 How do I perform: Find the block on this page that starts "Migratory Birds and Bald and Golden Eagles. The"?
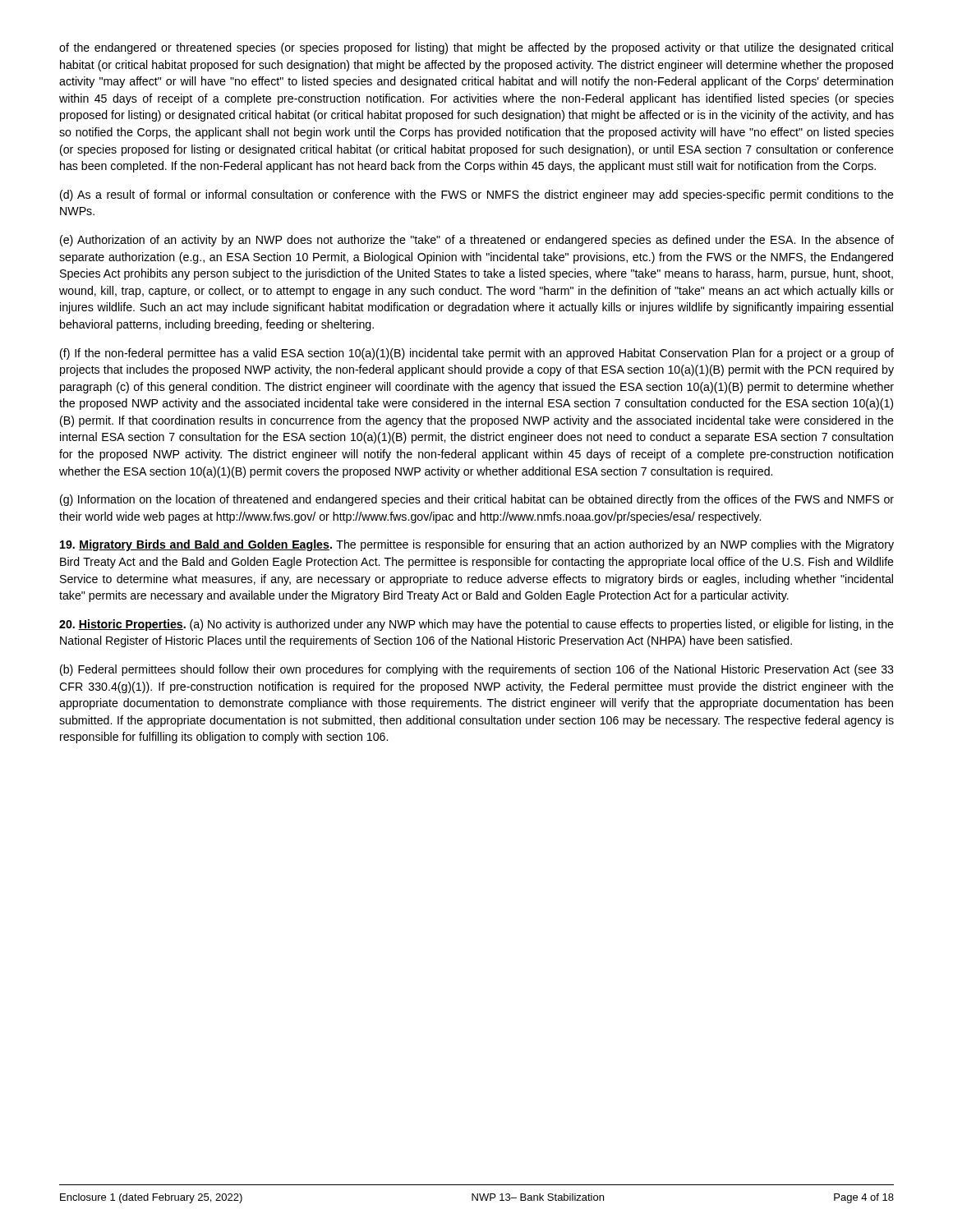click(476, 570)
